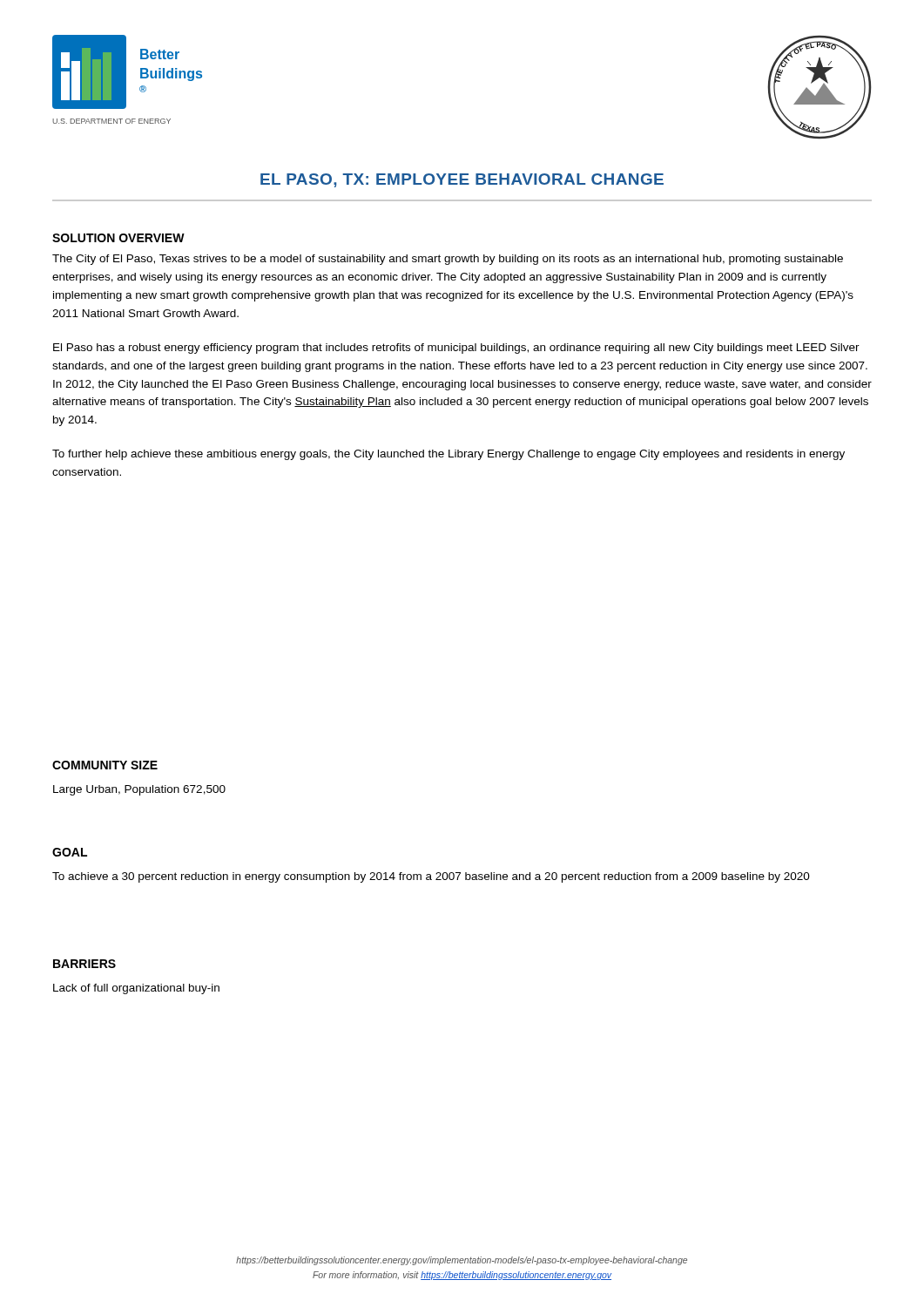Select the block starting "To achieve a 30 percent reduction"
This screenshot has width=924, height=1307.
pyautogui.click(x=462, y=877)
